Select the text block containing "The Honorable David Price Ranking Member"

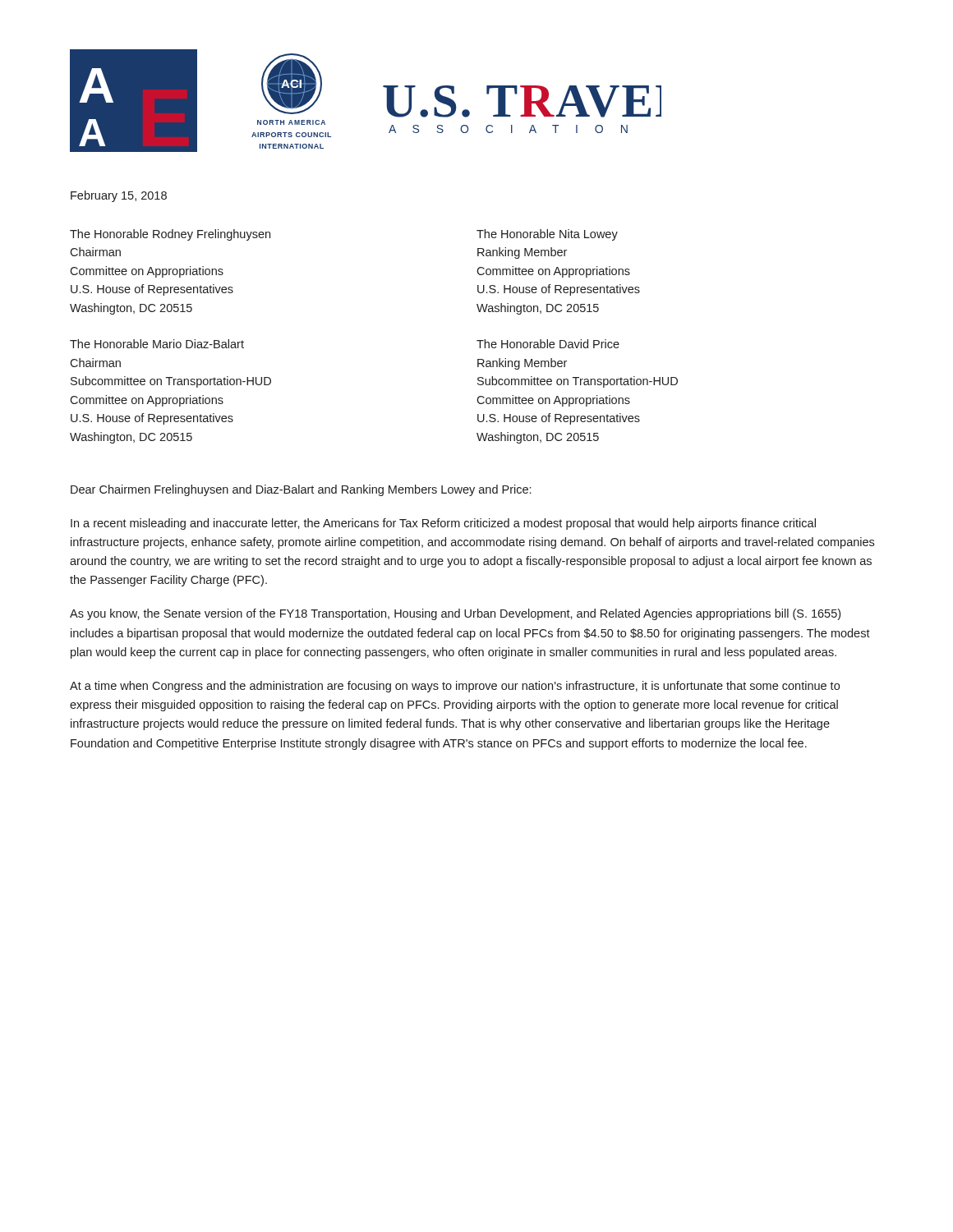tap(672, 391)
